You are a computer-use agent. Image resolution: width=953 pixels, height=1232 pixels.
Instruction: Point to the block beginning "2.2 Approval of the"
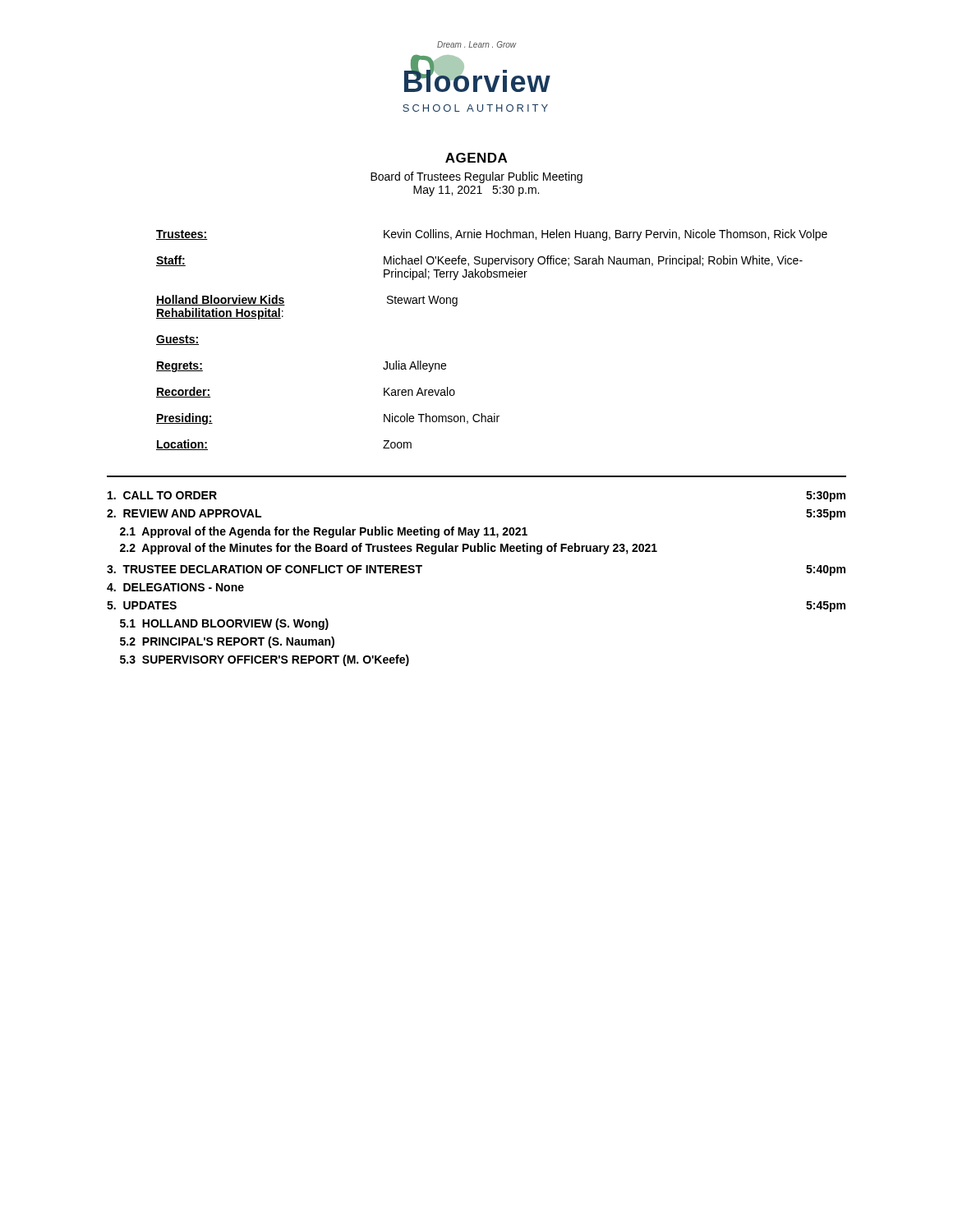click(x=382, y=548)
